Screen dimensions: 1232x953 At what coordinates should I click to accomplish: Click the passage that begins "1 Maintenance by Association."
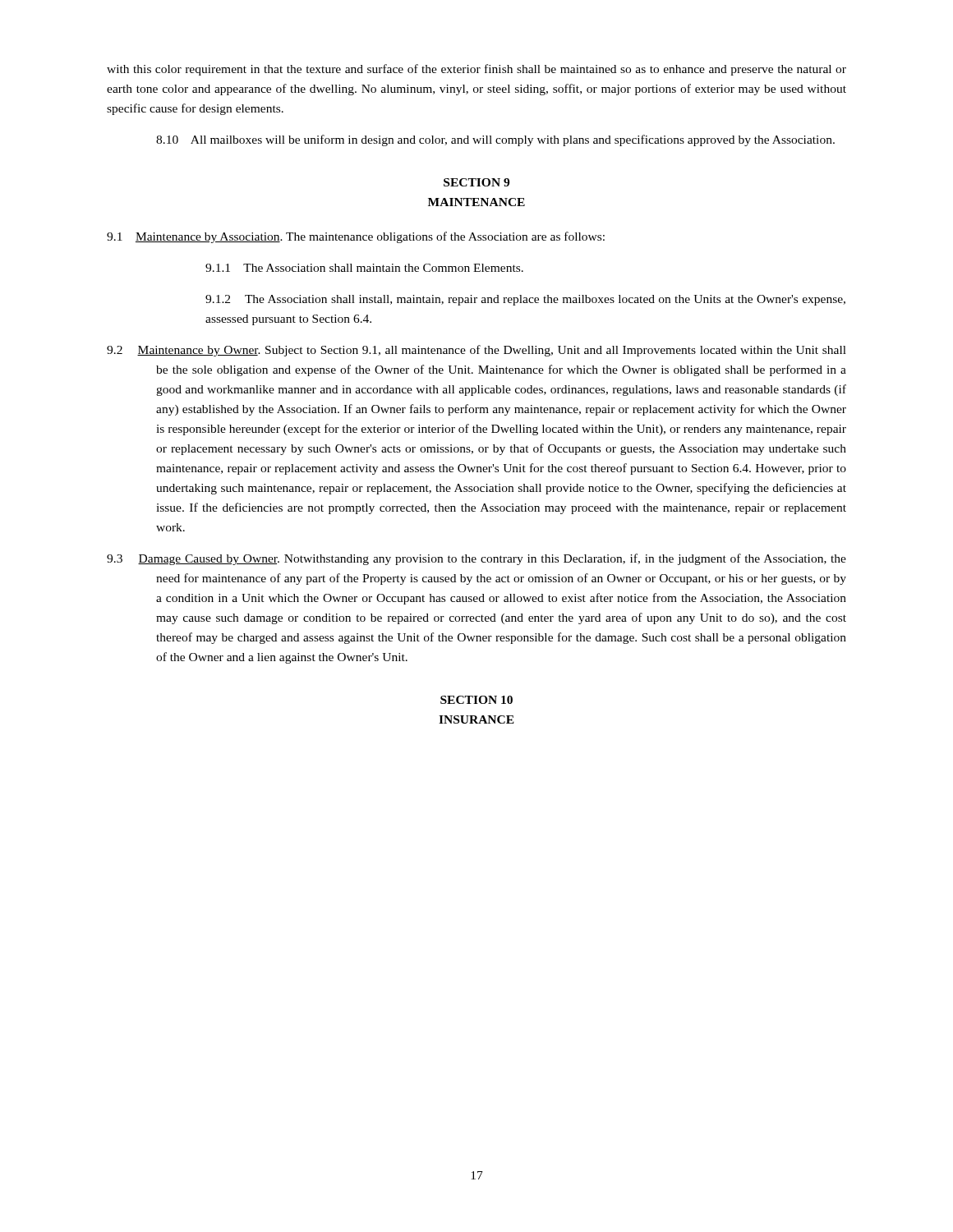point(356,236)
